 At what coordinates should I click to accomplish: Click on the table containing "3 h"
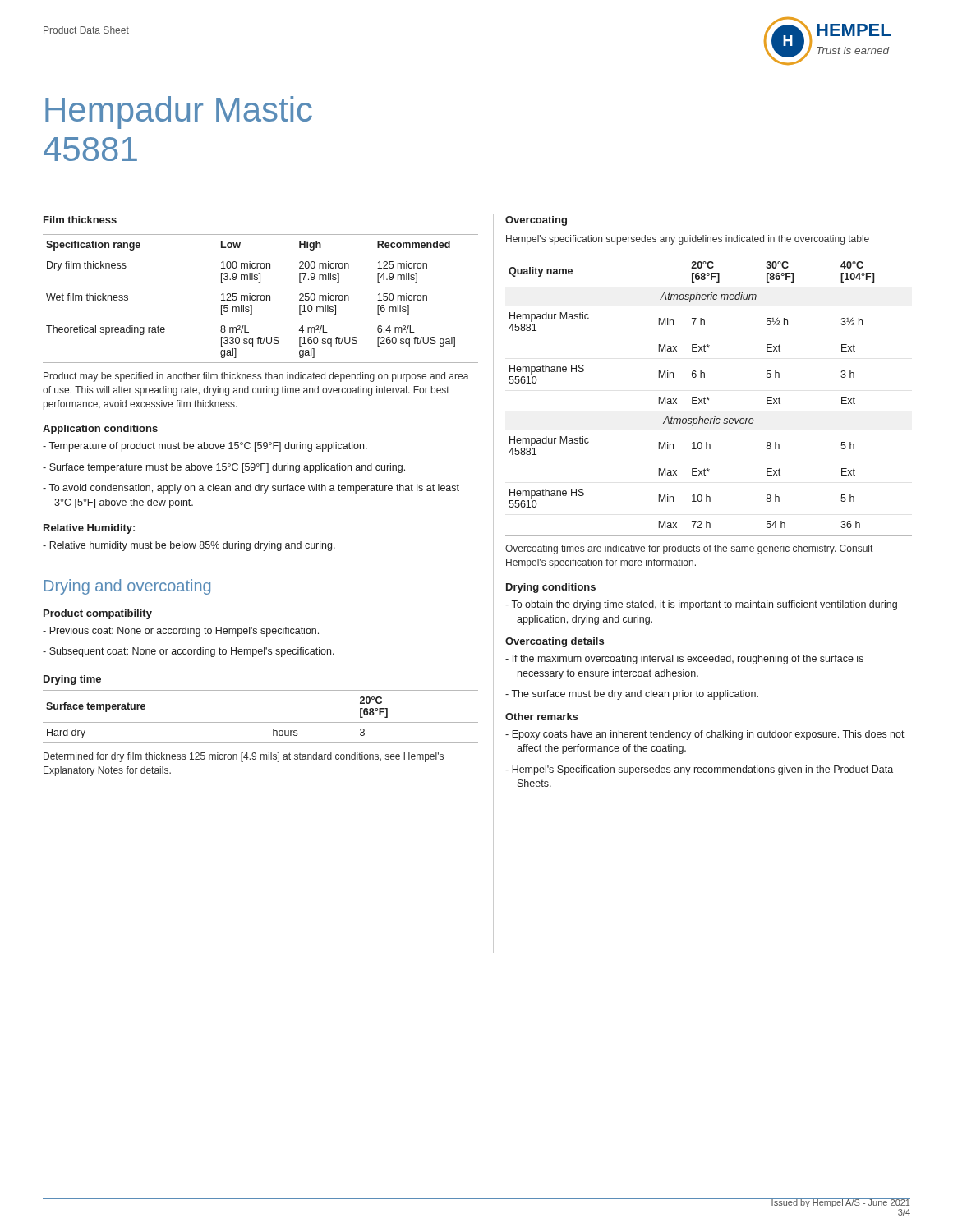pyautogui.click(x=709, y=395)
